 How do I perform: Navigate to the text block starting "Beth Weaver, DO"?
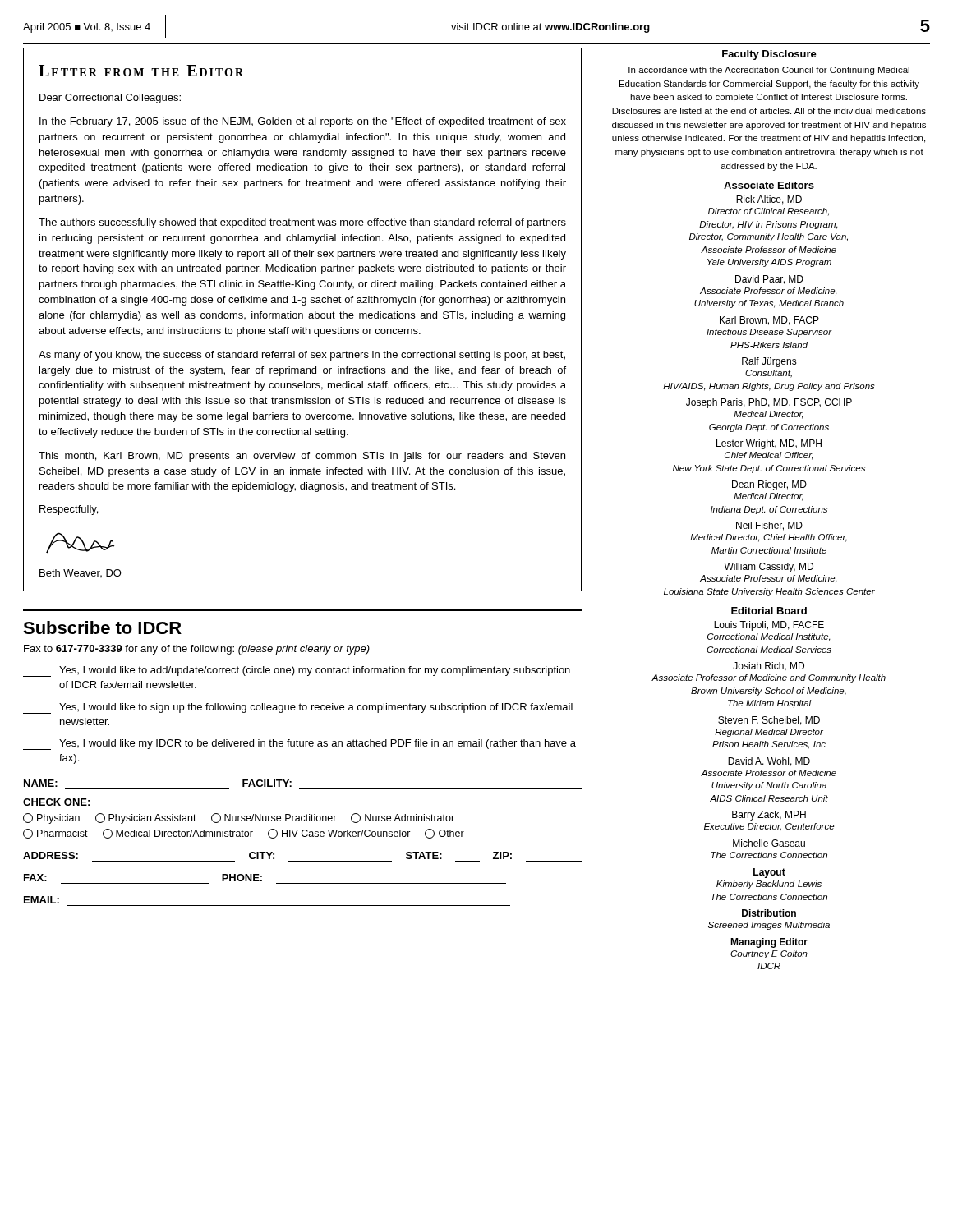click(x=80, y=573)
